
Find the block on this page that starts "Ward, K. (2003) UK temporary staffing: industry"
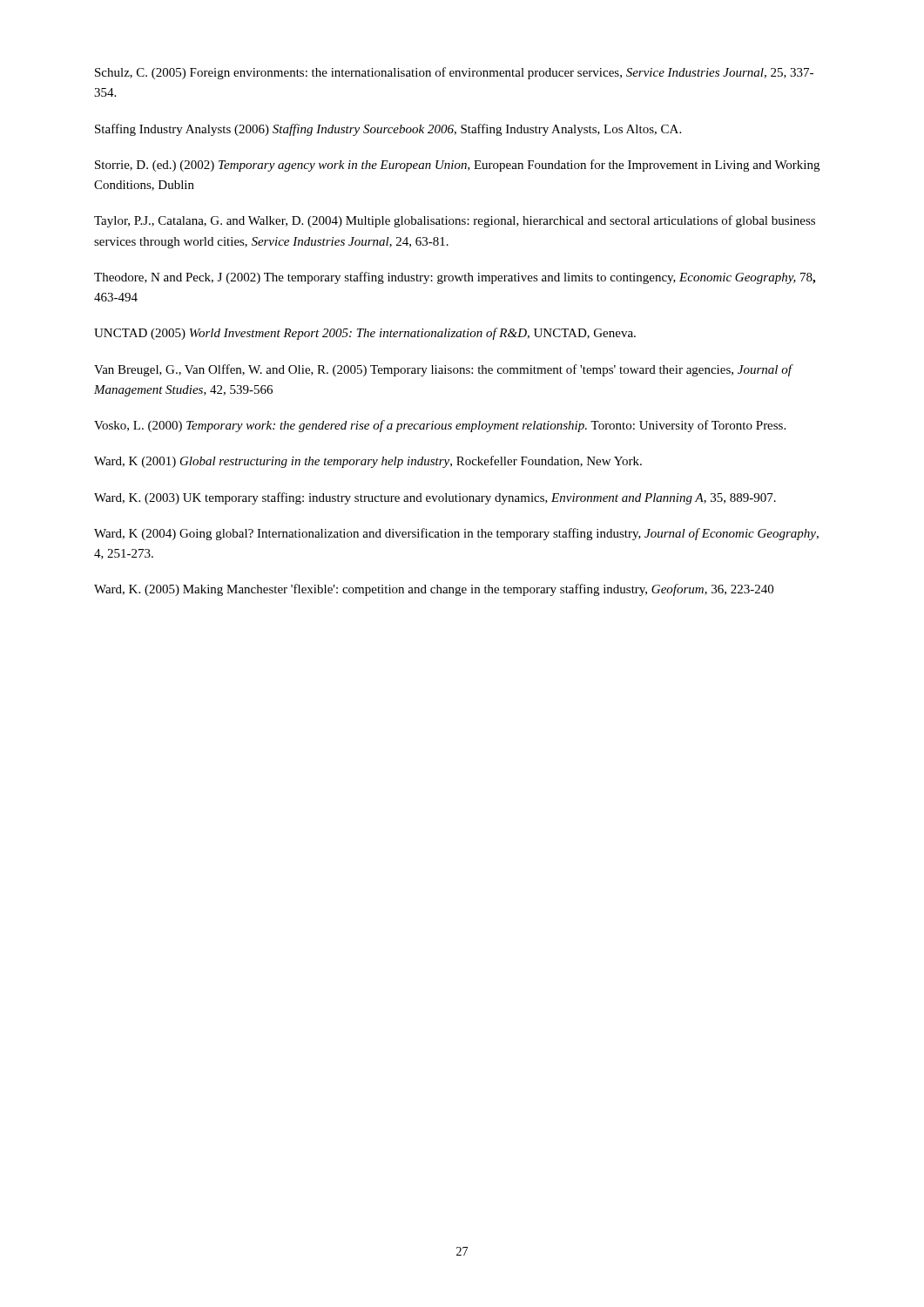coord(435,497)
